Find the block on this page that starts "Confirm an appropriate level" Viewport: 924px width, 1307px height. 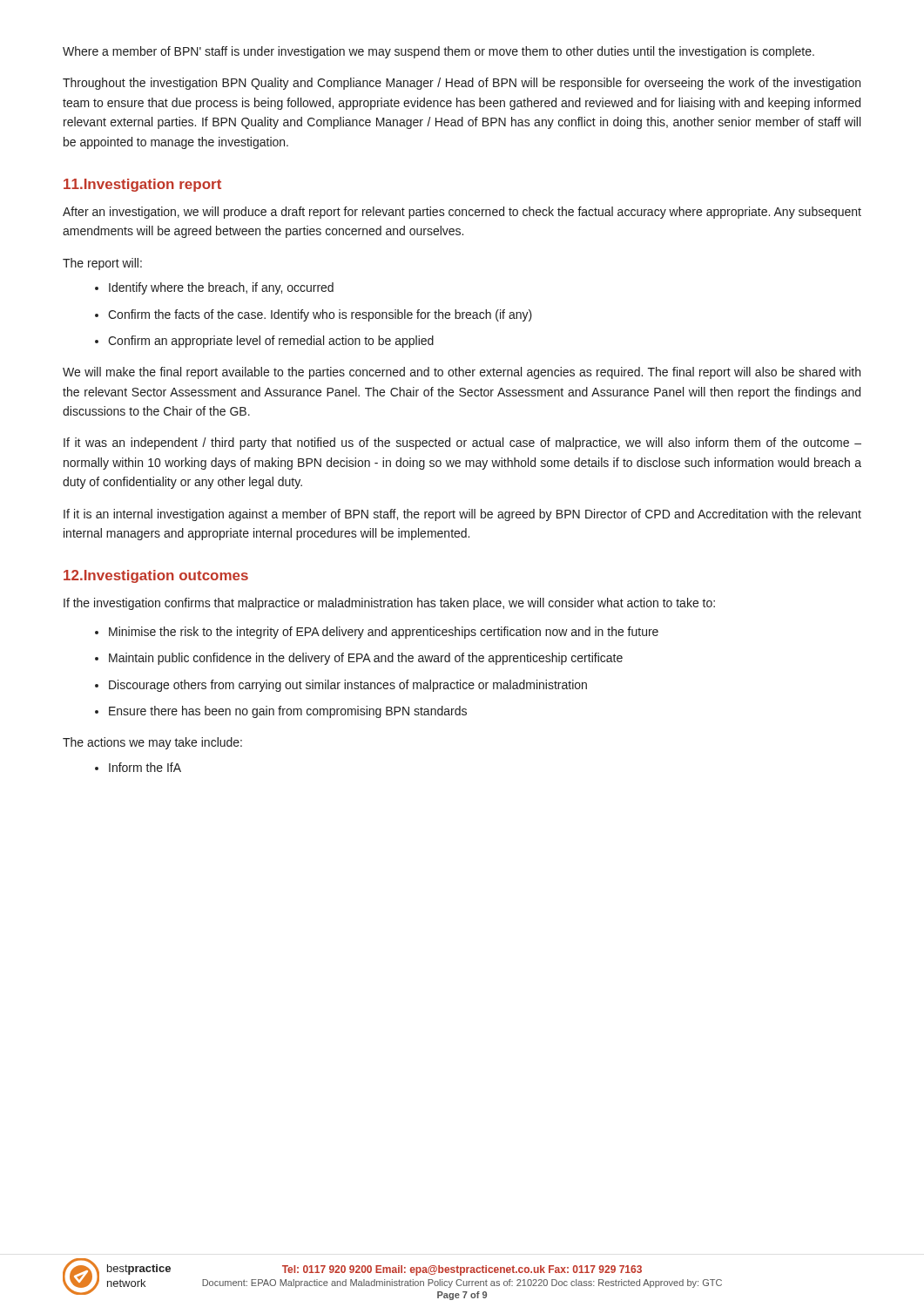click(271, 341)
